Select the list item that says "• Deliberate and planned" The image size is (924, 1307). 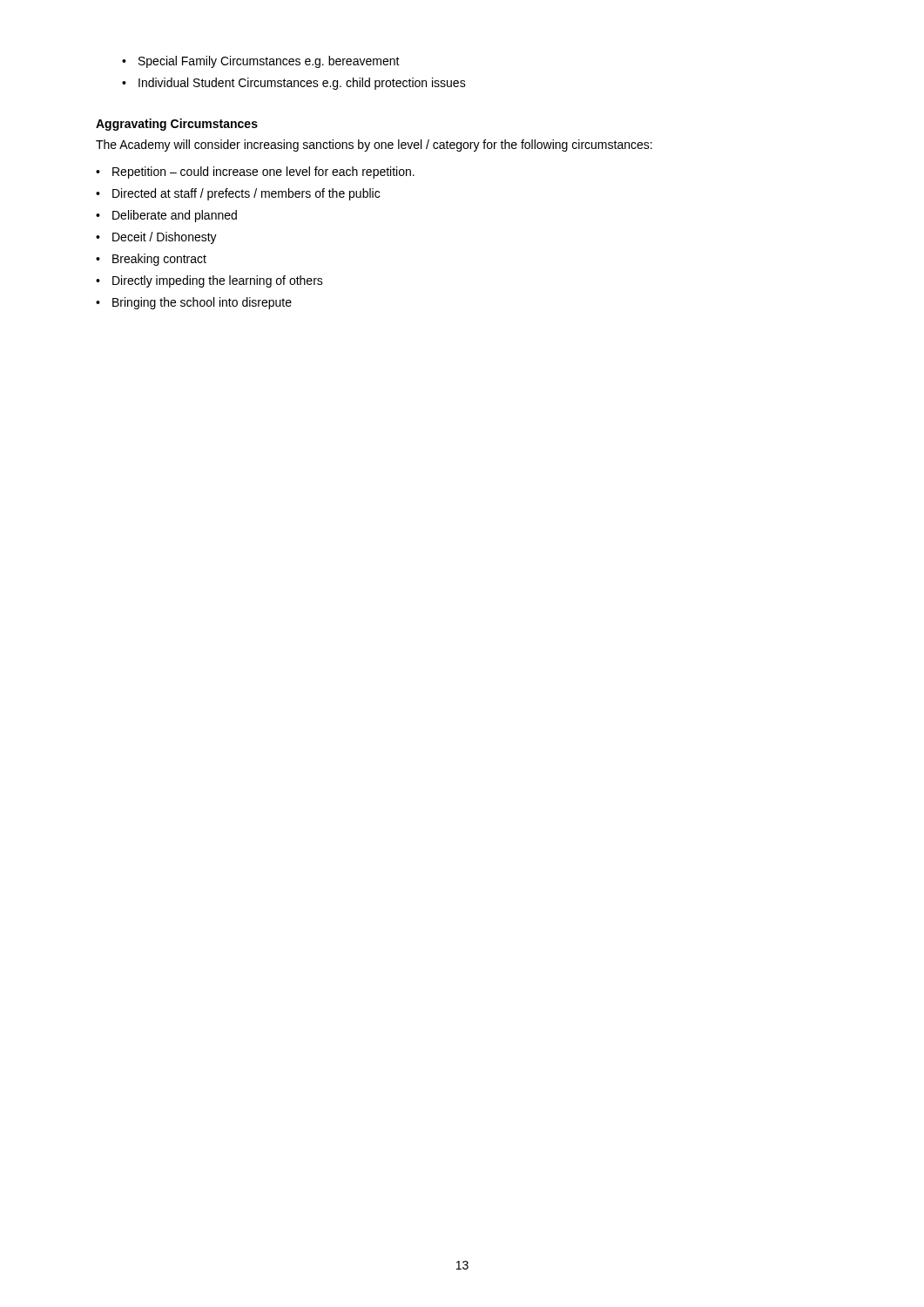click(x=167, y=216)
